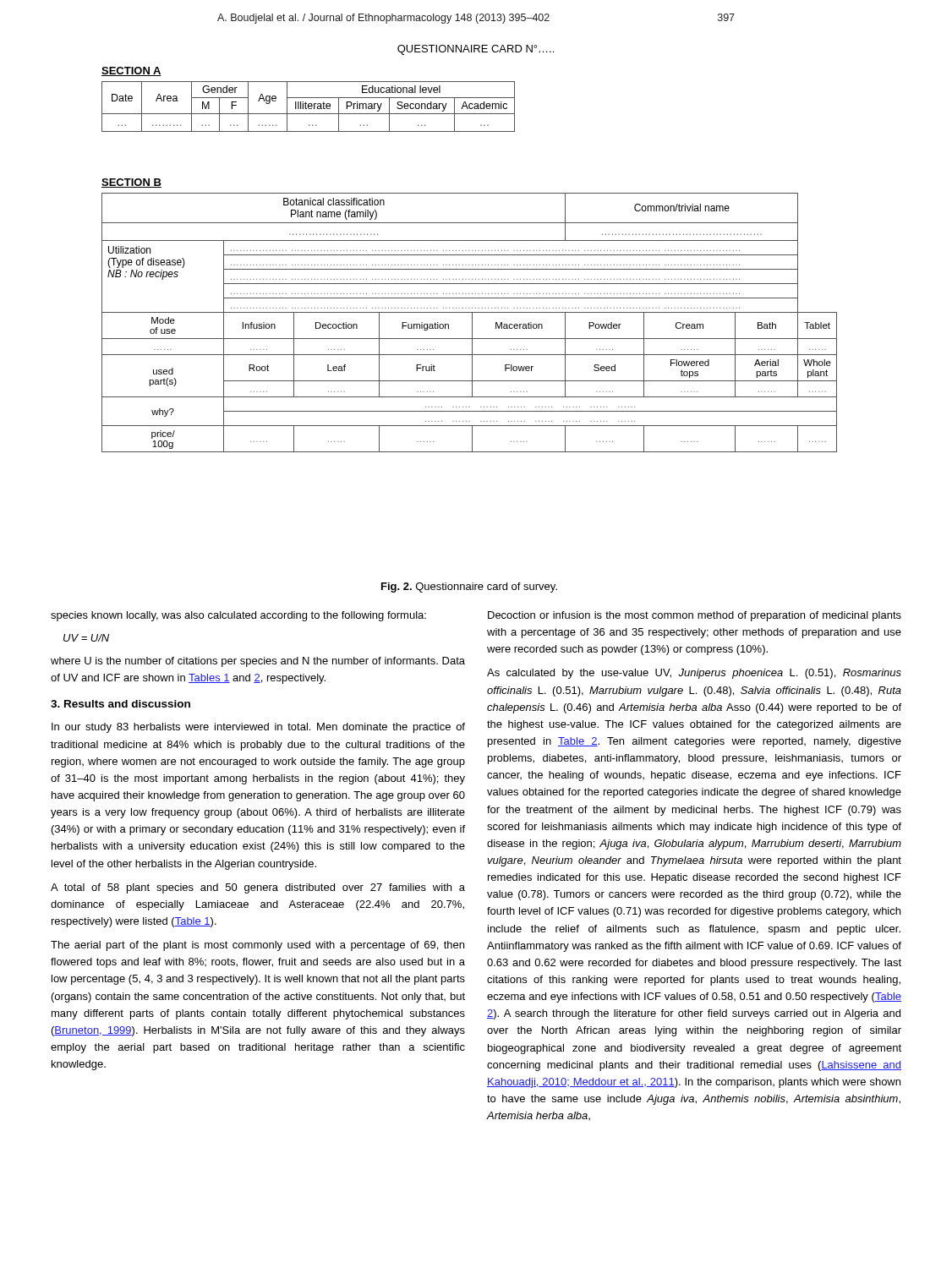Locate the text block containing "In our study 83 herbalists were"

point(258,795)
